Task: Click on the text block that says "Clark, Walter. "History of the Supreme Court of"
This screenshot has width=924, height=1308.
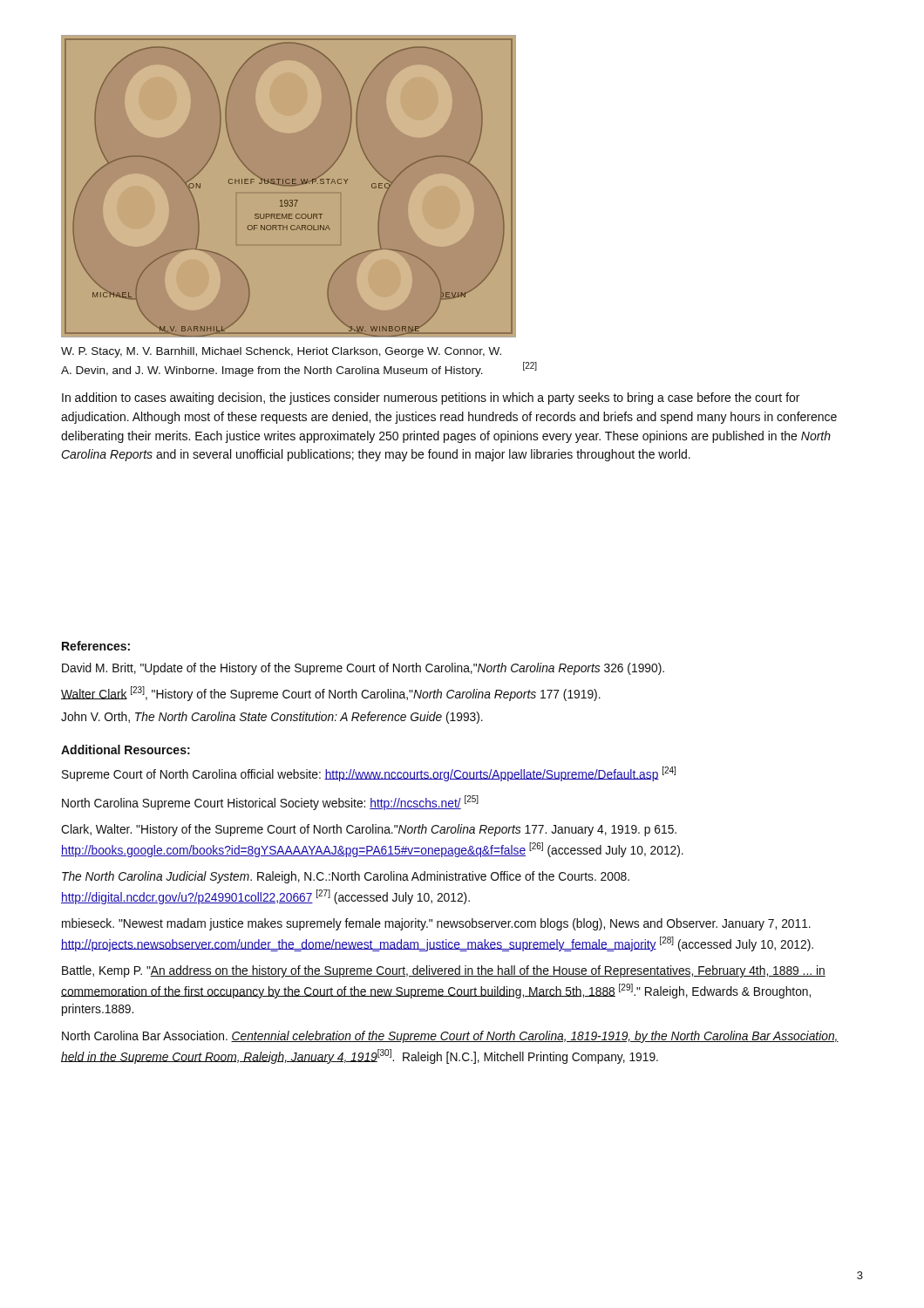Action: pyautogui.click(x=373, y=840)
